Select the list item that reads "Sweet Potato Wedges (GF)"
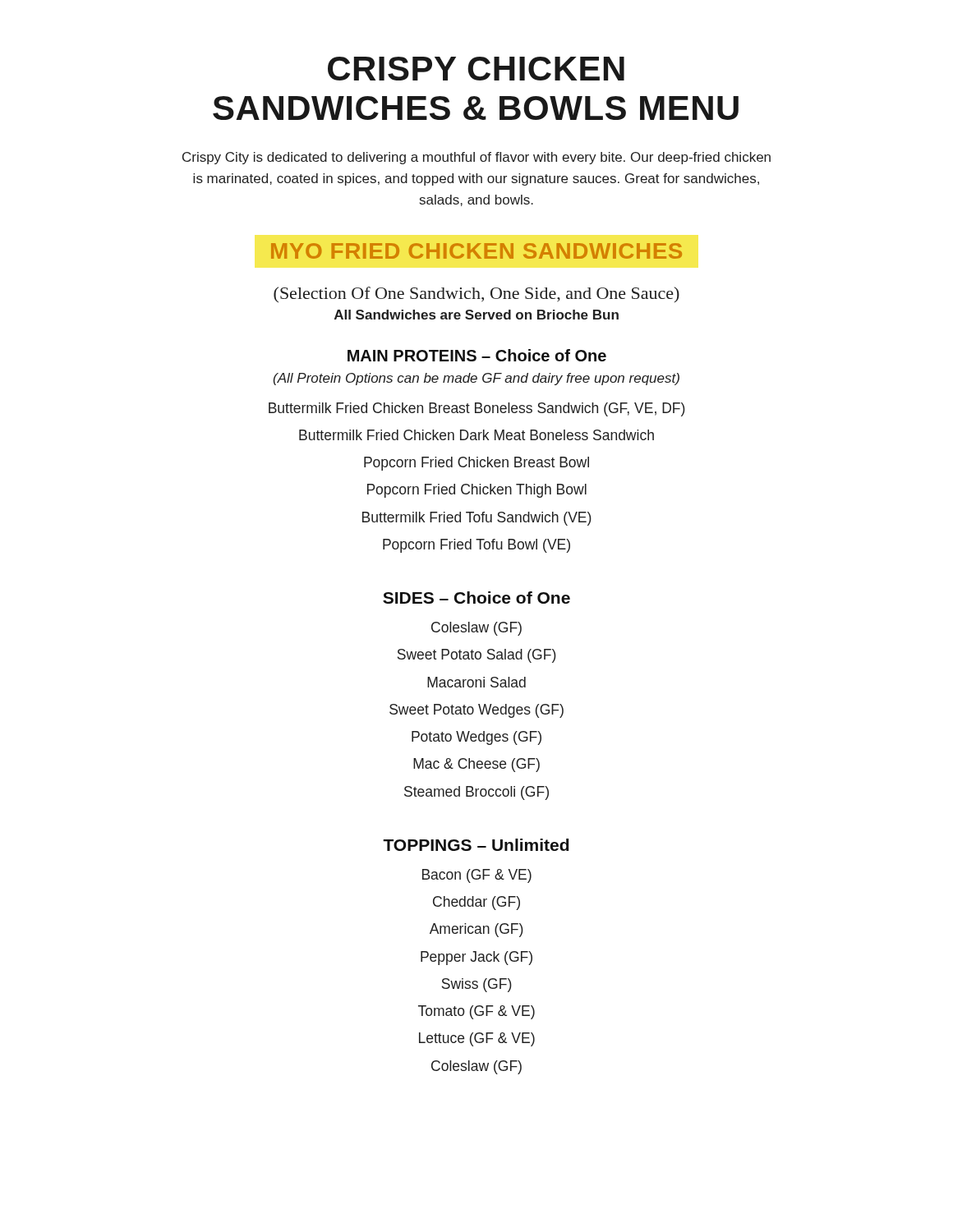The image size is (953, 1232). click(x=476, y=710)
